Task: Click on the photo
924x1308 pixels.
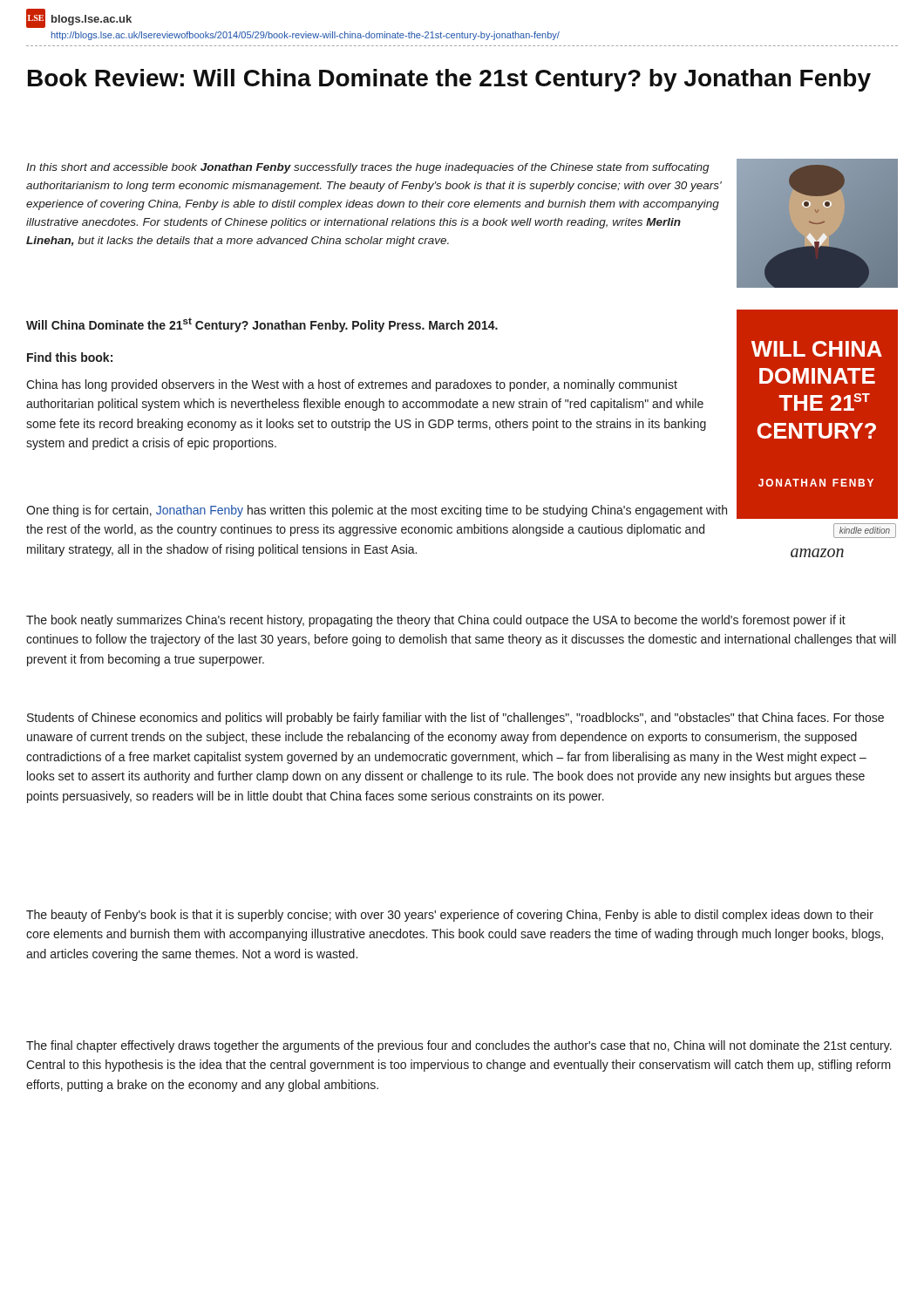Action: 817,223
